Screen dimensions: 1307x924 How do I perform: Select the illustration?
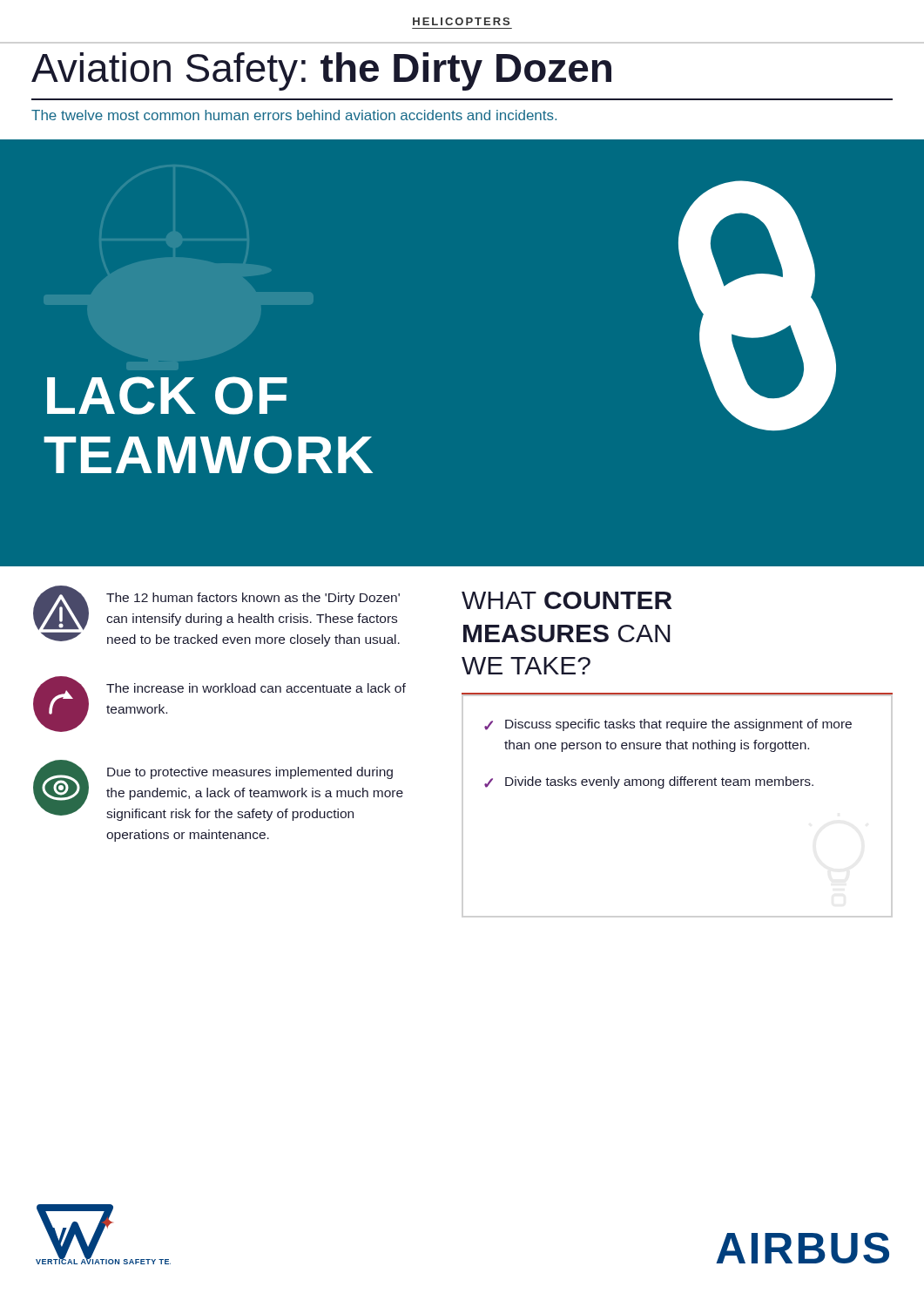[462, 353]
